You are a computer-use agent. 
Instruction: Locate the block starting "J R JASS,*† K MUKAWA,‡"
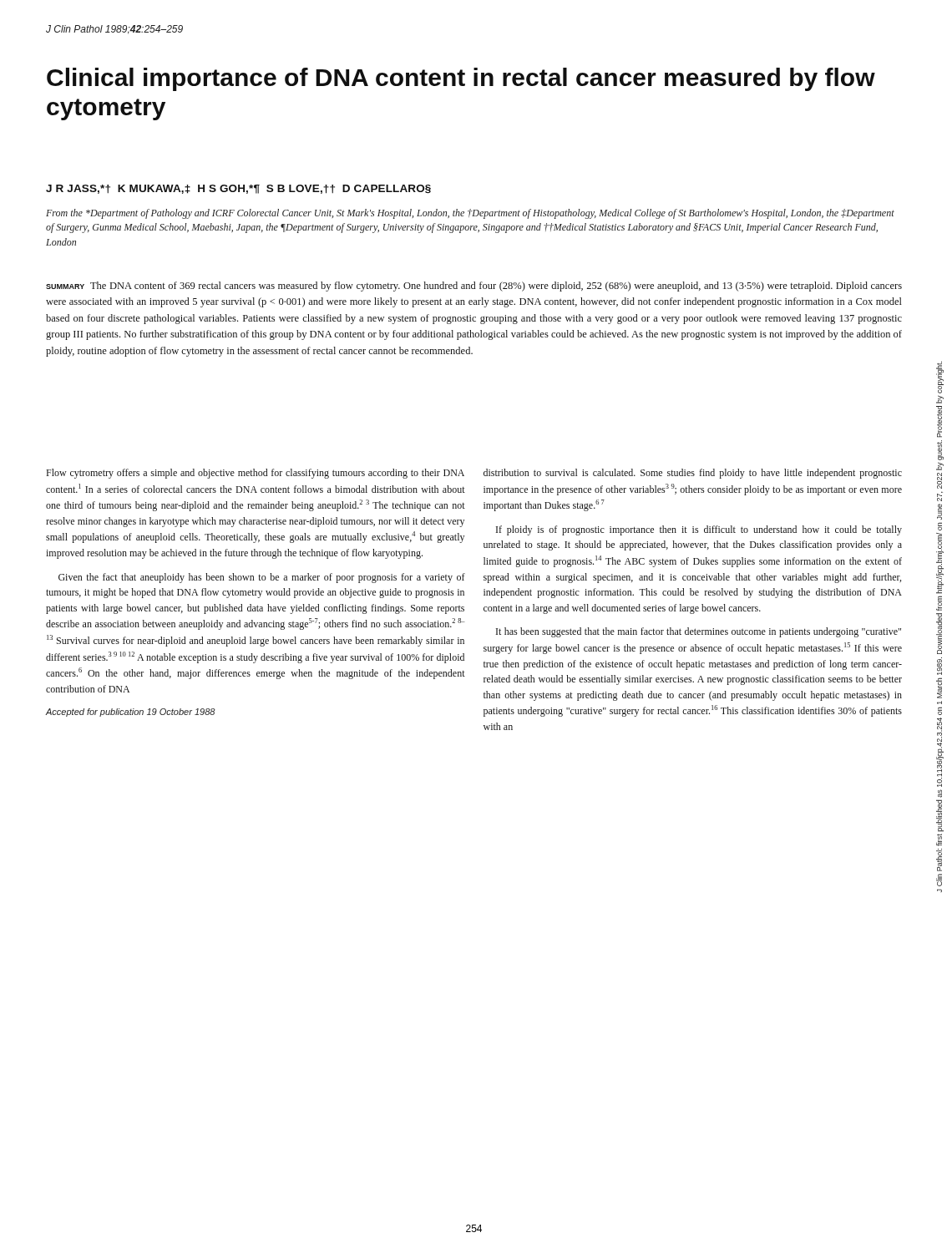click(x=239, y=188)
